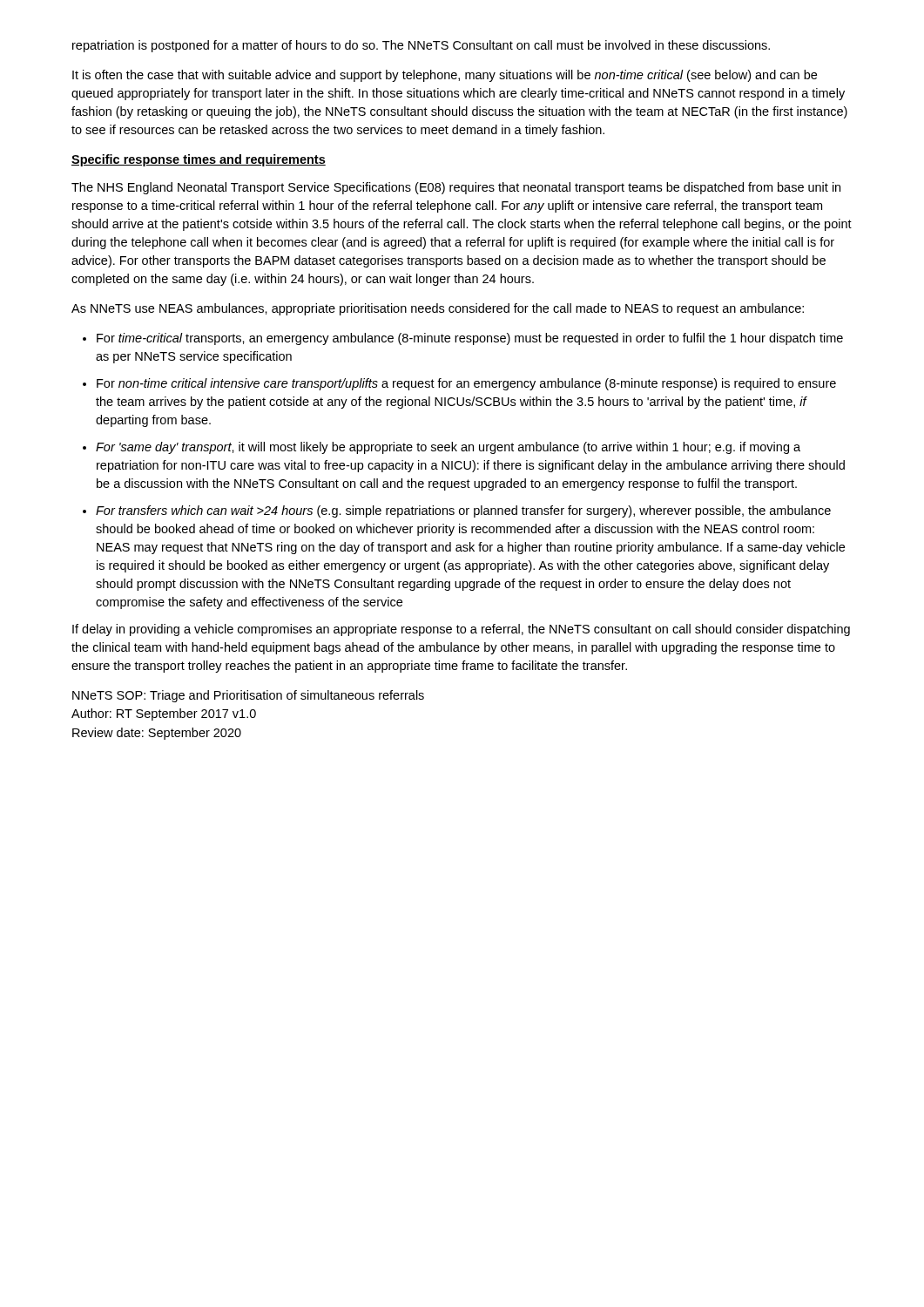Locate the block of text that opens with "If delay in providing"
This screenshot has height=1307, width=924.
pos(461,648)
